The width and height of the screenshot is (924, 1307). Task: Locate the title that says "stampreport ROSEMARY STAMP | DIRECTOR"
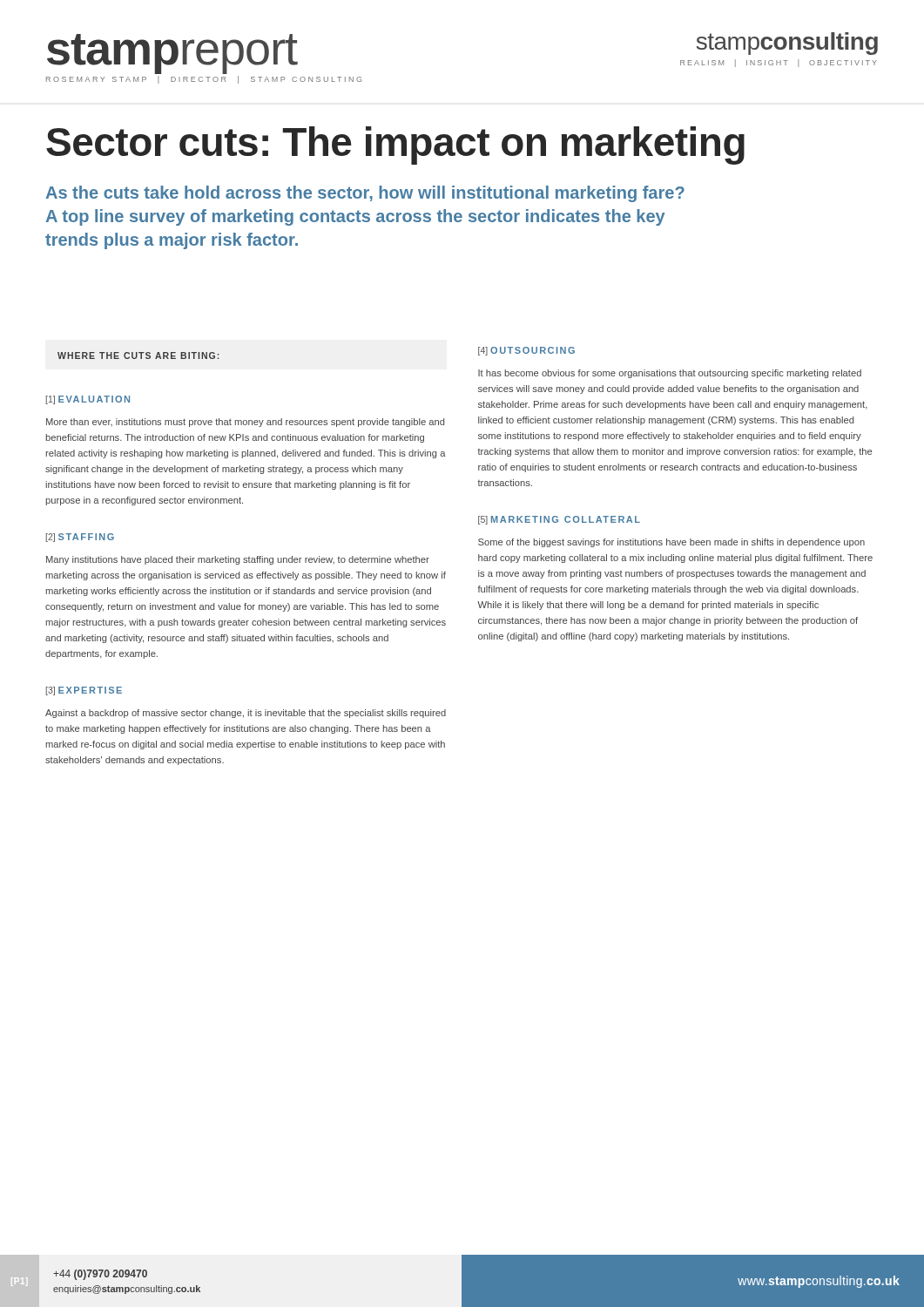click(205, 54)
